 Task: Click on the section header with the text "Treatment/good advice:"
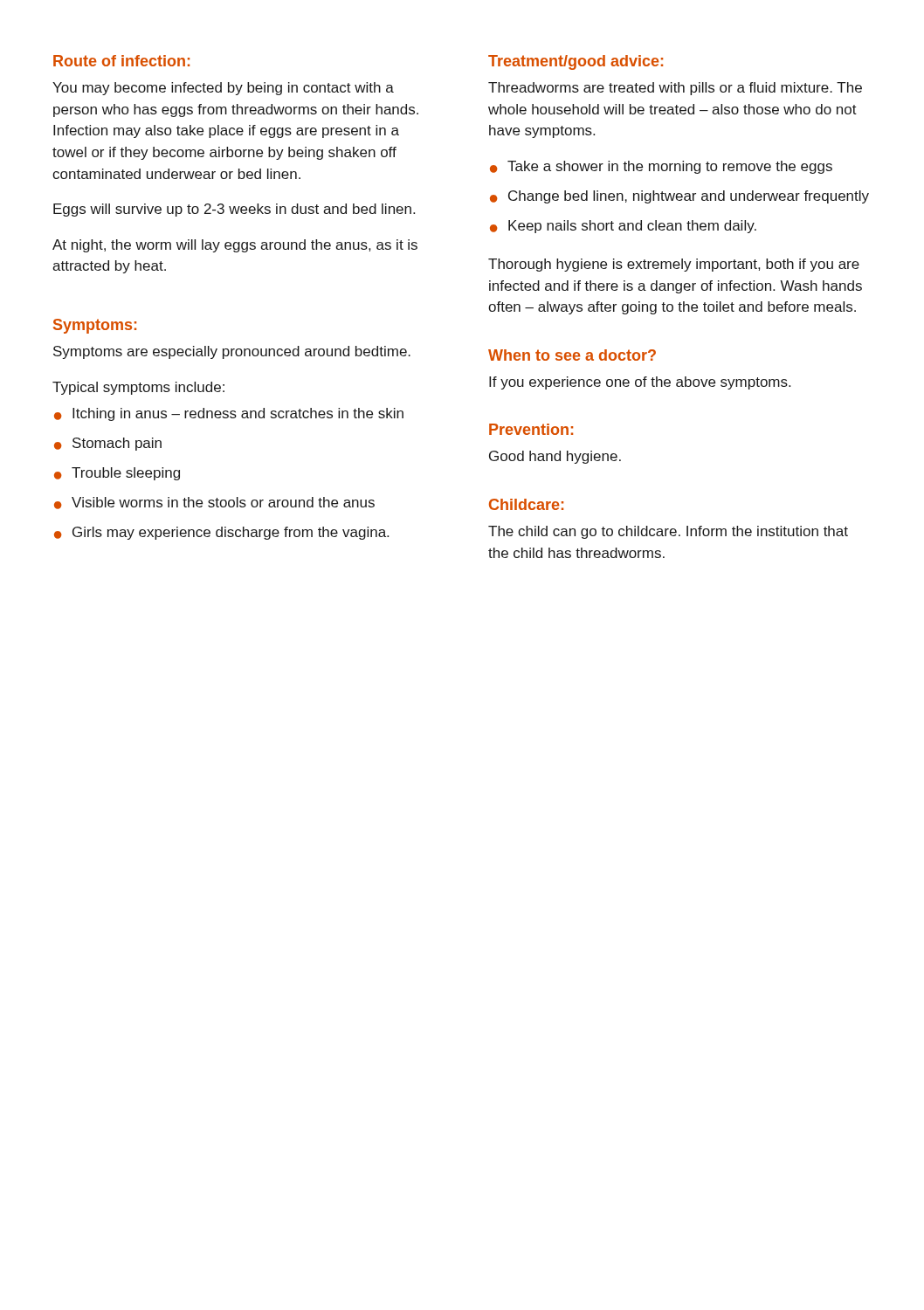[x=576, y=61]
